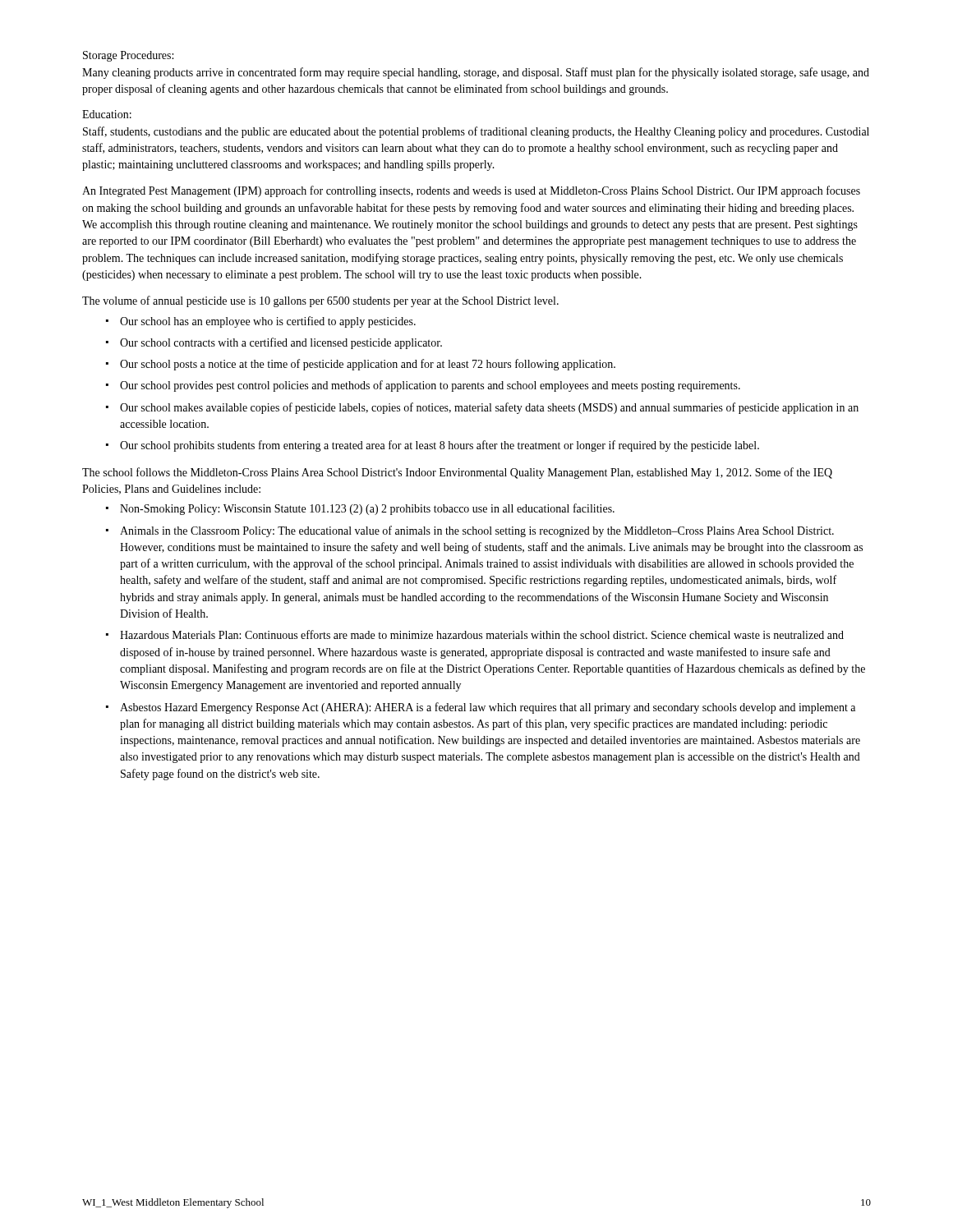Click on the block starting "Non-Smoking Policy: Wisconsin Statute 101.123 (2)"
The image size is (953, 1232).
point(368,509)
